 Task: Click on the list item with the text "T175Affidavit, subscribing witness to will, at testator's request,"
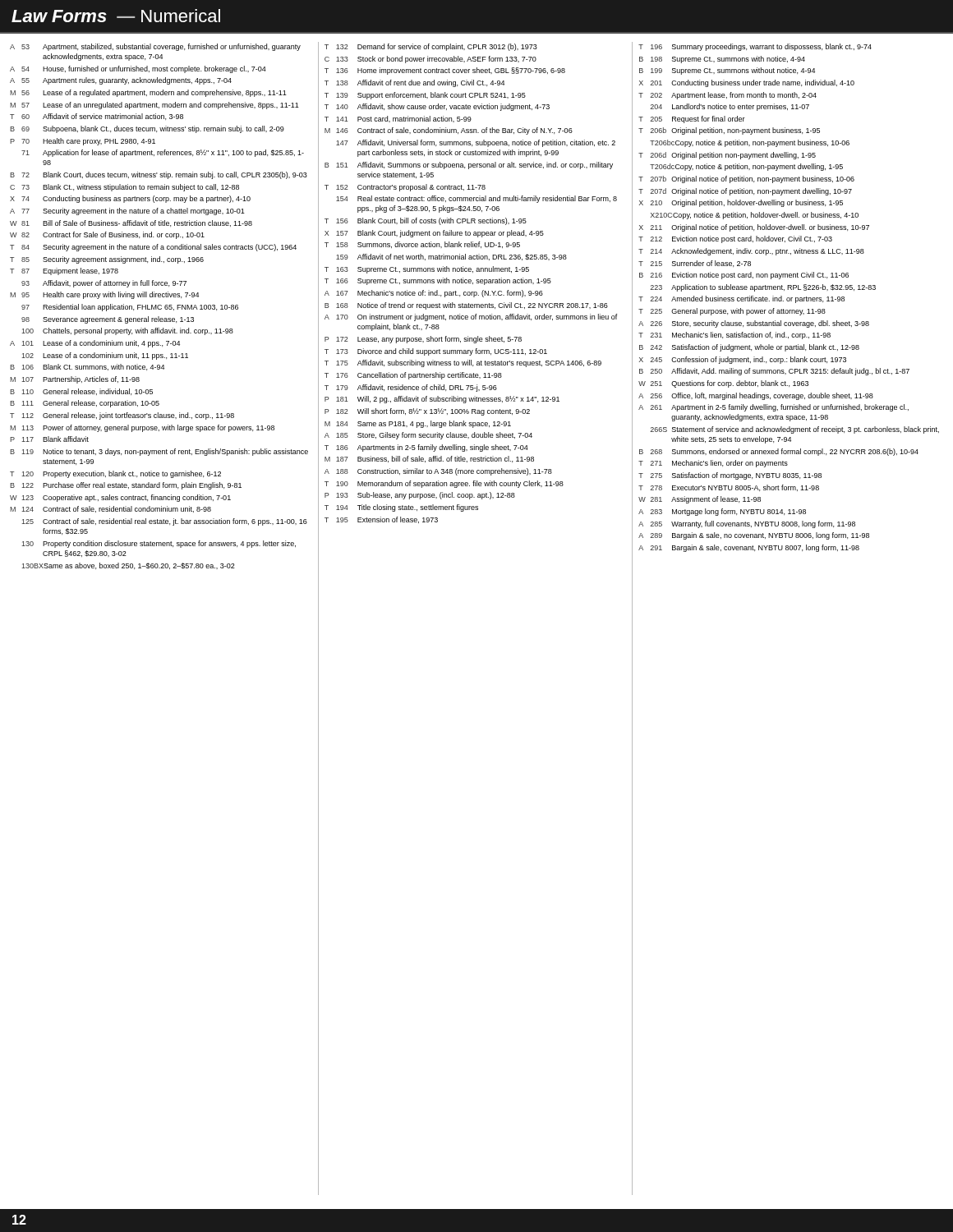click(x=463, y=363)
